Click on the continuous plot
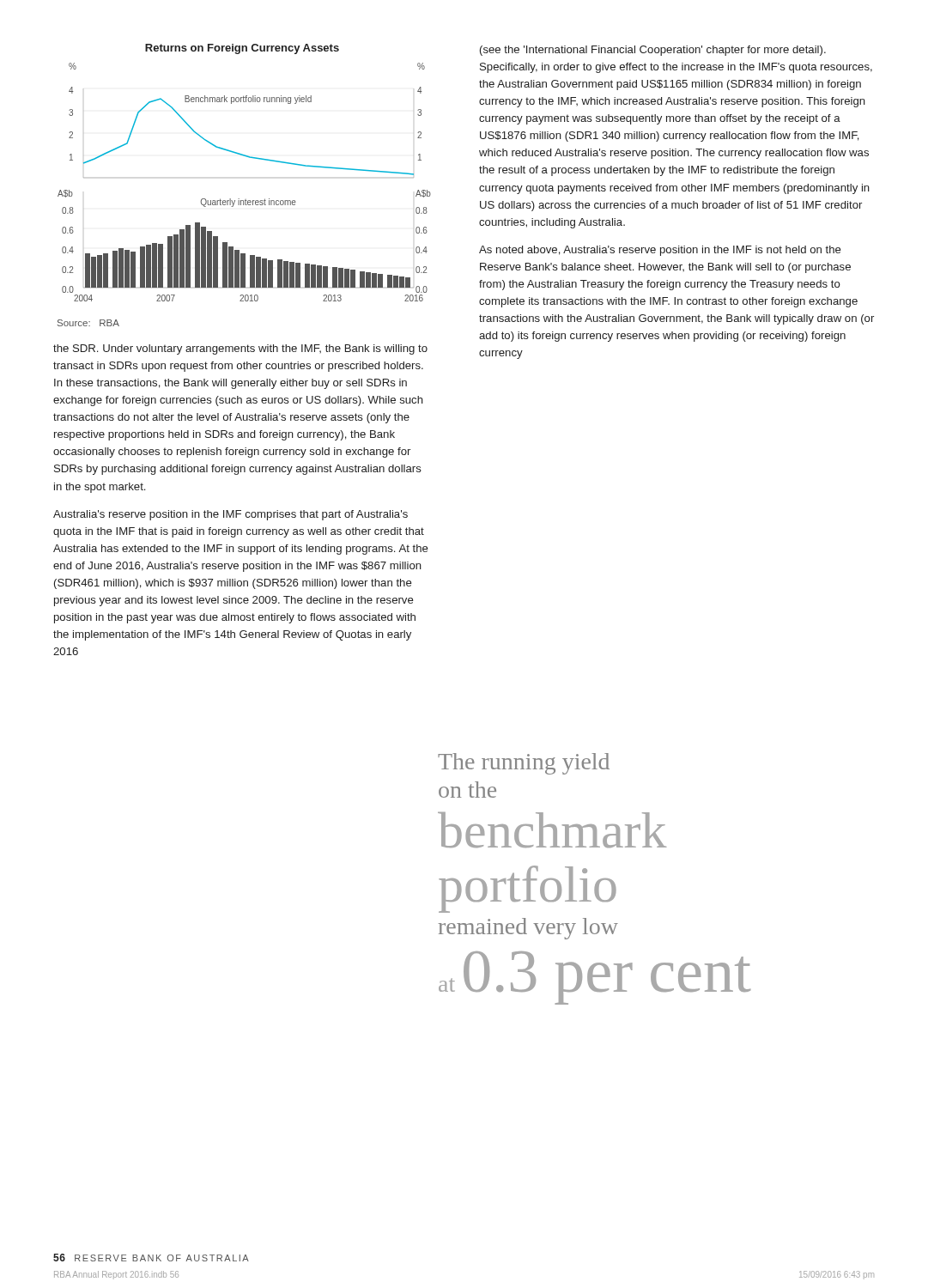This screenshot has height=1288, width=928. pos(242,185)
